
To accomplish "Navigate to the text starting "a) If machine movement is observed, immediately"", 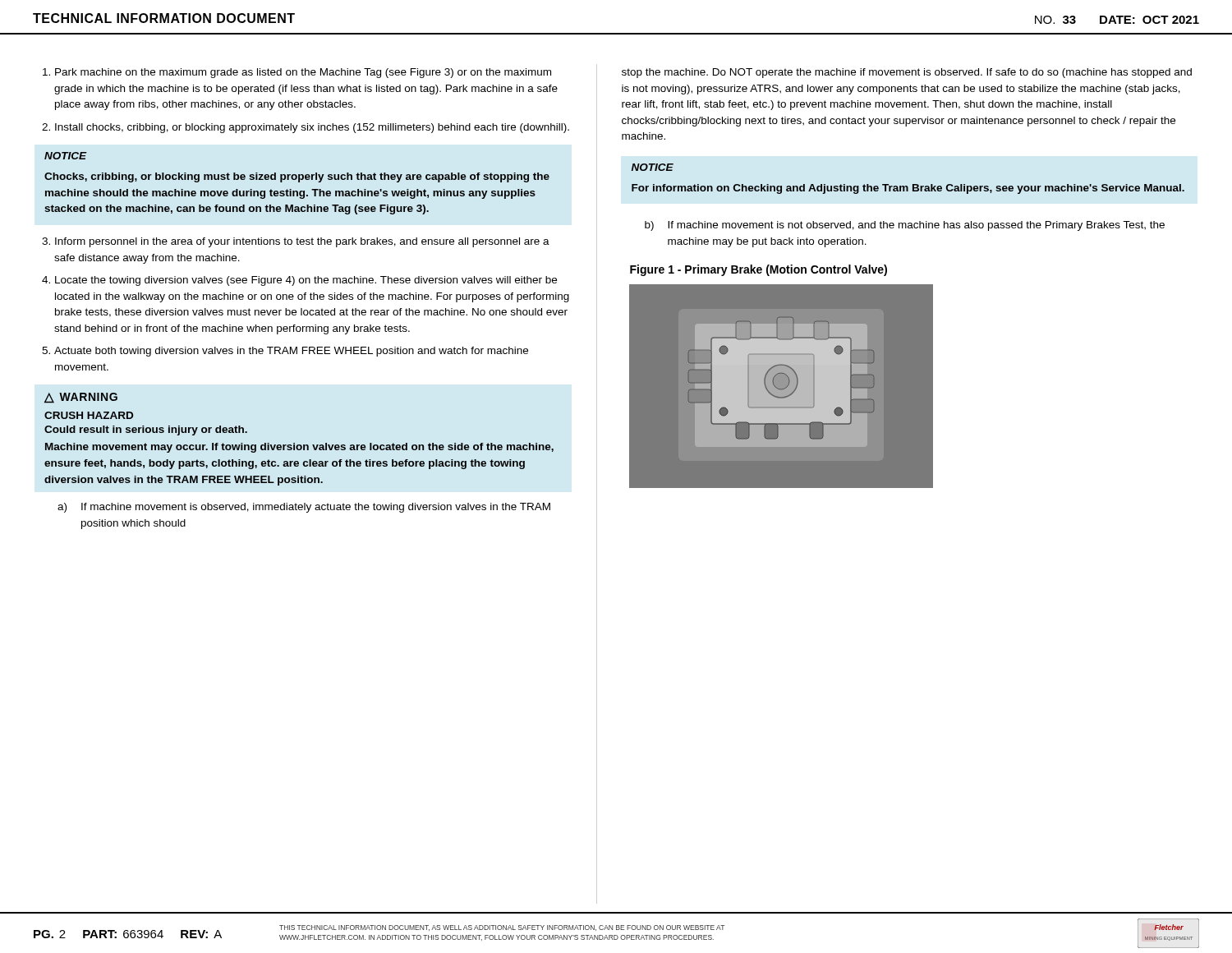I will coord(314,515).
